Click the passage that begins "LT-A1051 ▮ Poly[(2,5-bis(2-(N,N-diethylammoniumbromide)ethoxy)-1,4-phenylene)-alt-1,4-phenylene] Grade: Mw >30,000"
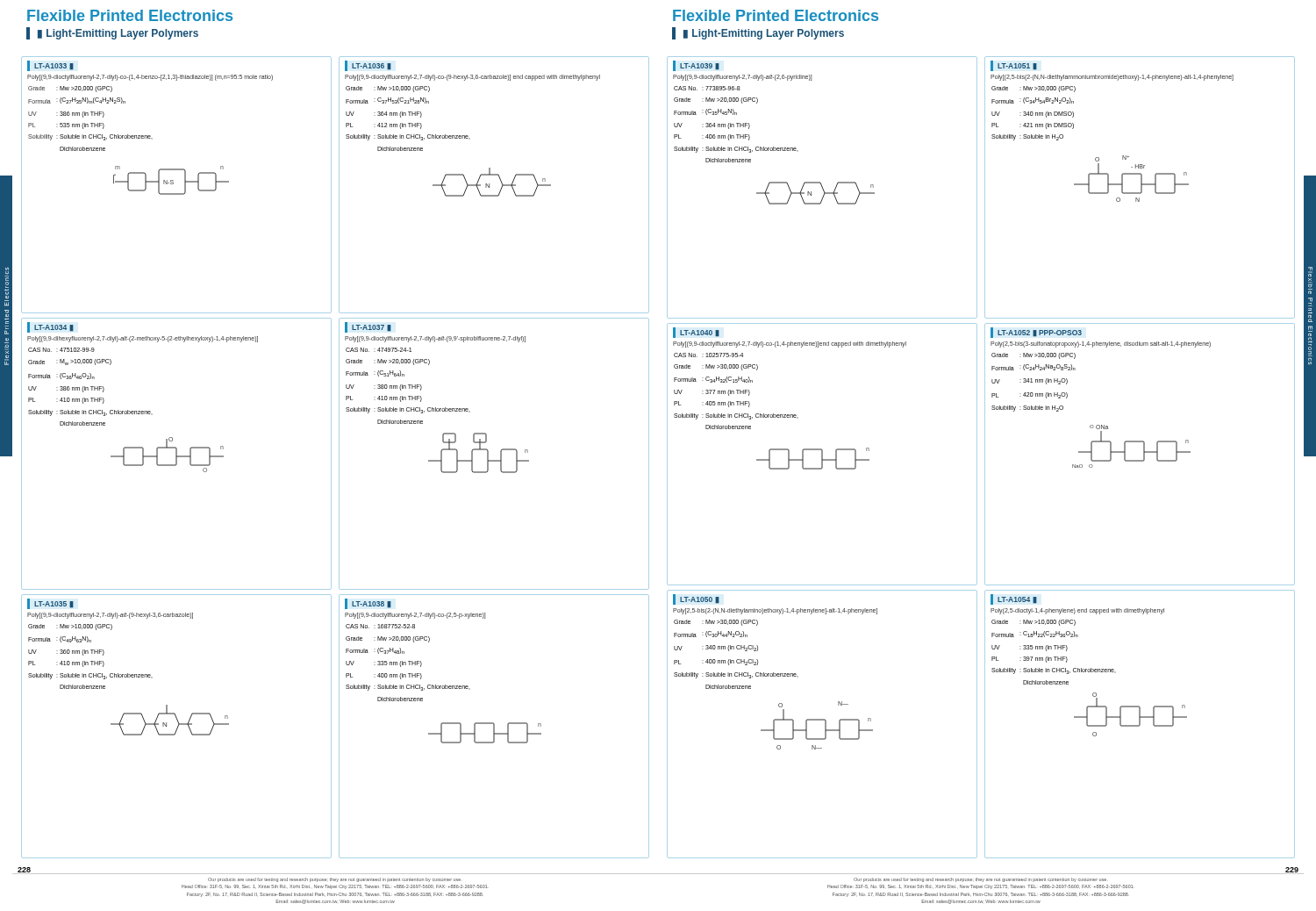The width and height of the screenshot is (1316, 911). pyautogui.click(x=1014, y=66)
